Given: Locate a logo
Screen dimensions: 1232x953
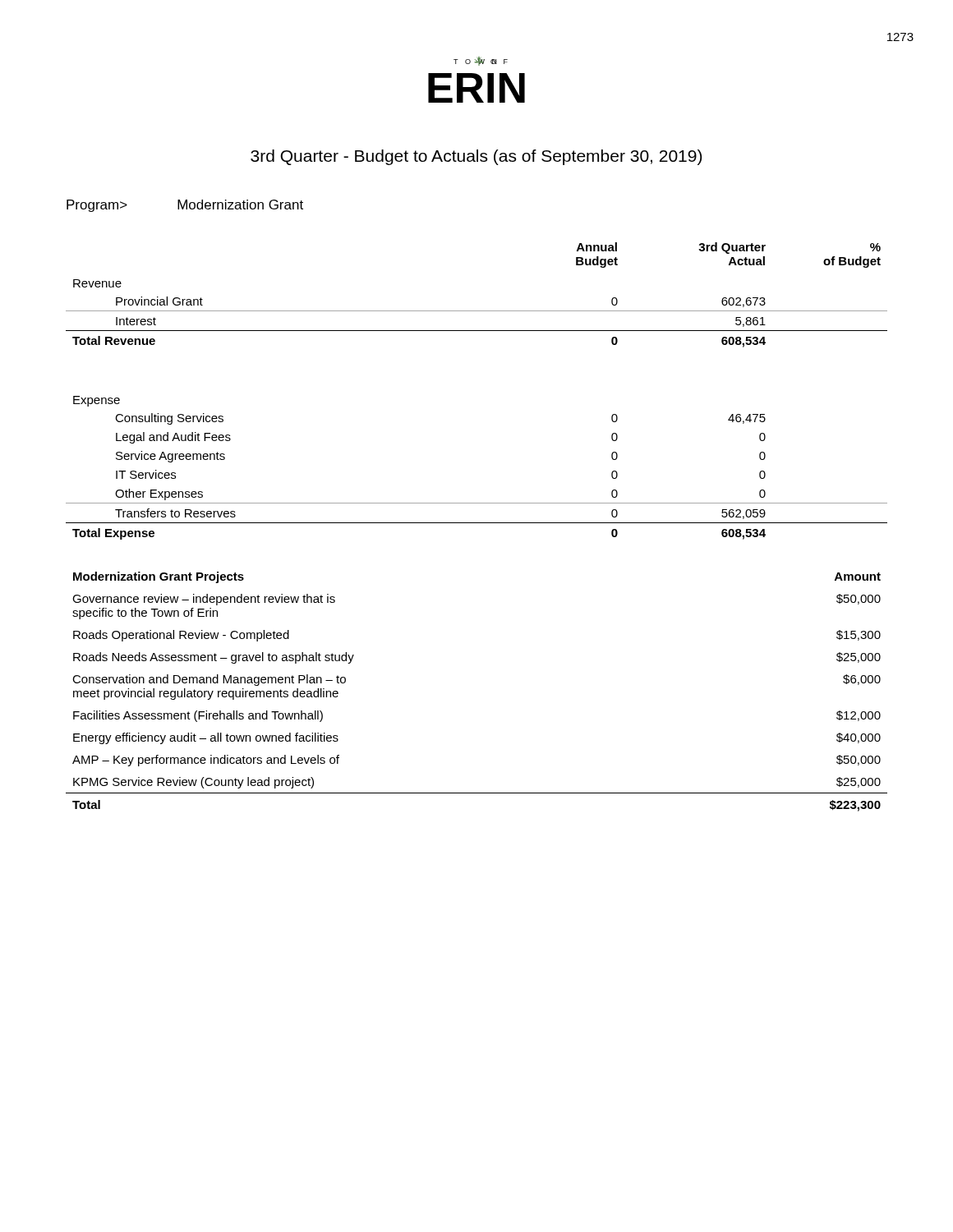Looking at the screenshot, I should (476, 92).
